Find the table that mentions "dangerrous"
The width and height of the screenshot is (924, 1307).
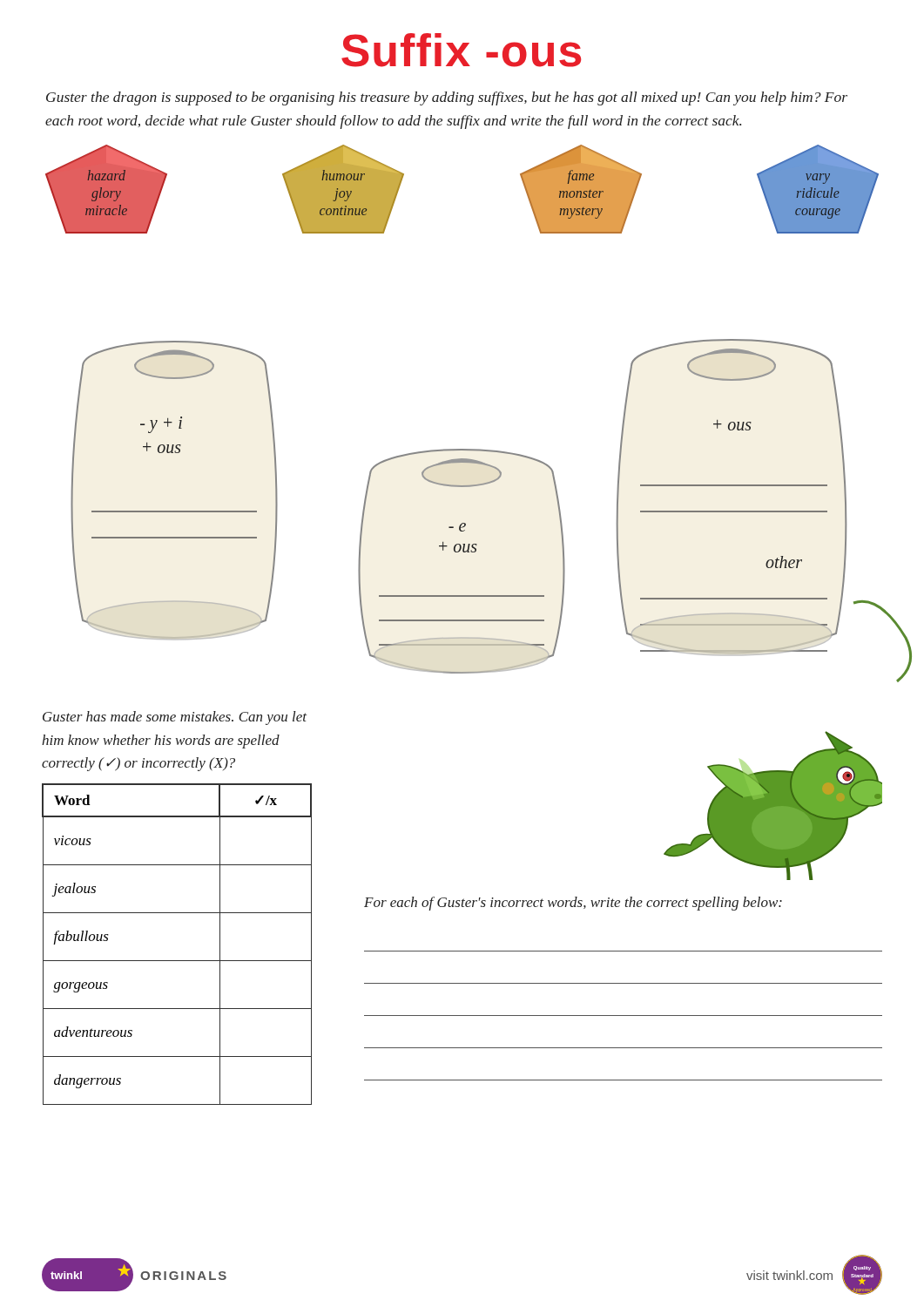[x=181, y=944]
